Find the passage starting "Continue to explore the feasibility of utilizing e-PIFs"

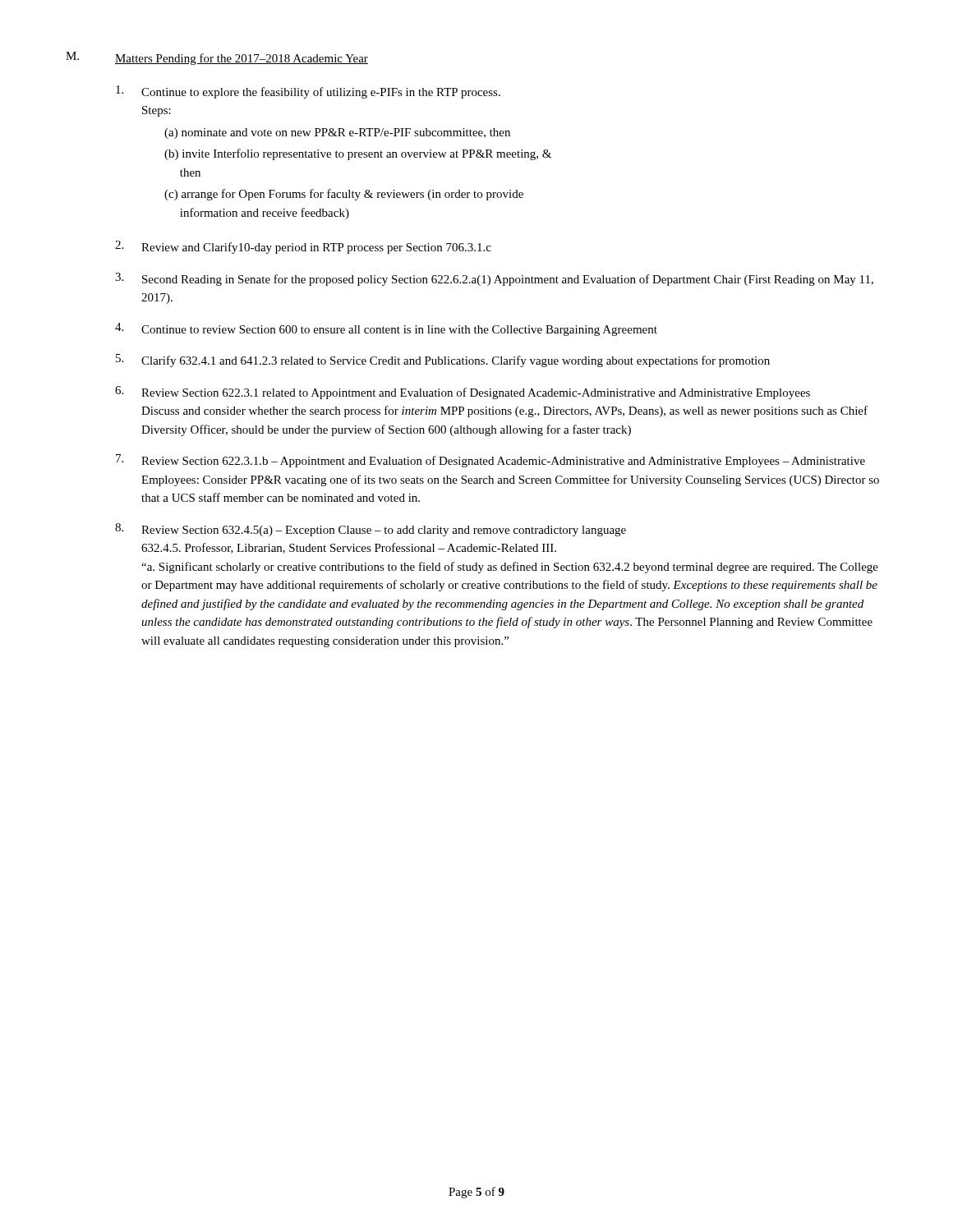[x=501, y=154]
